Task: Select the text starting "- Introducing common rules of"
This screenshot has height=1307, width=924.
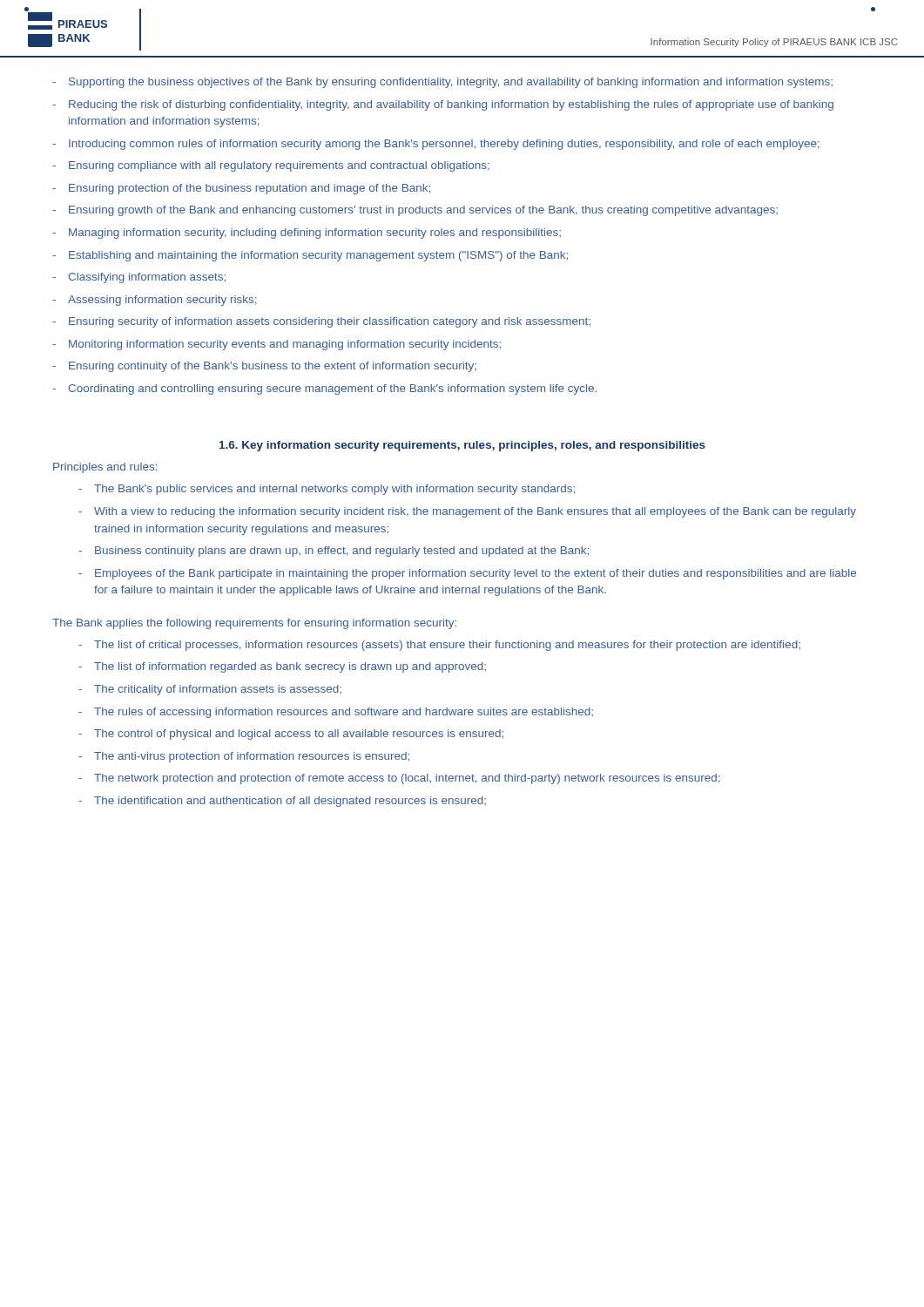Action: tap(462, 143)
